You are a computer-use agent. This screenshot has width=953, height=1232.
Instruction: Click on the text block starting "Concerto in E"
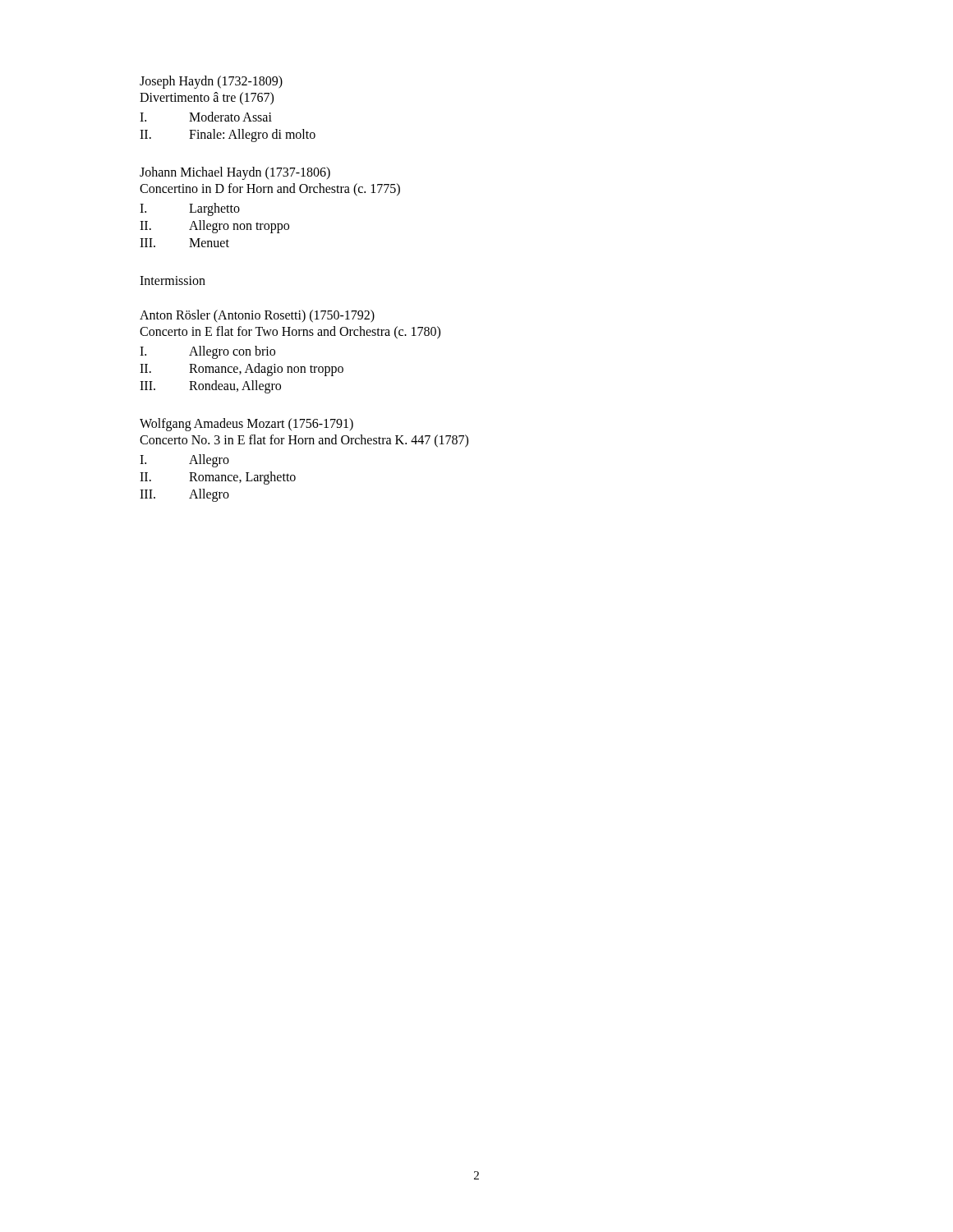[x=290, y=331]
